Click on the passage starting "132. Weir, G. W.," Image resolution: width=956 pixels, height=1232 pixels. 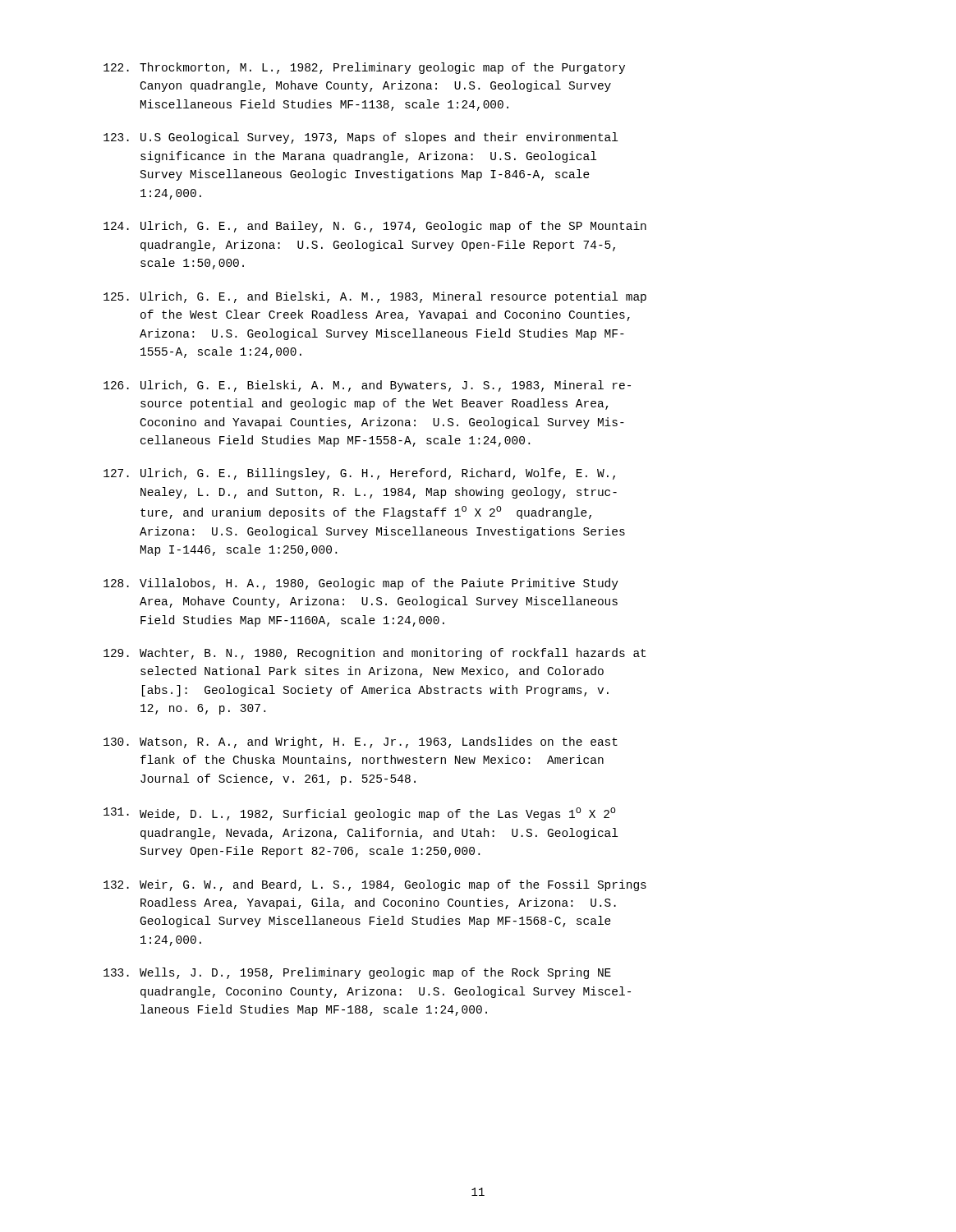490,913
